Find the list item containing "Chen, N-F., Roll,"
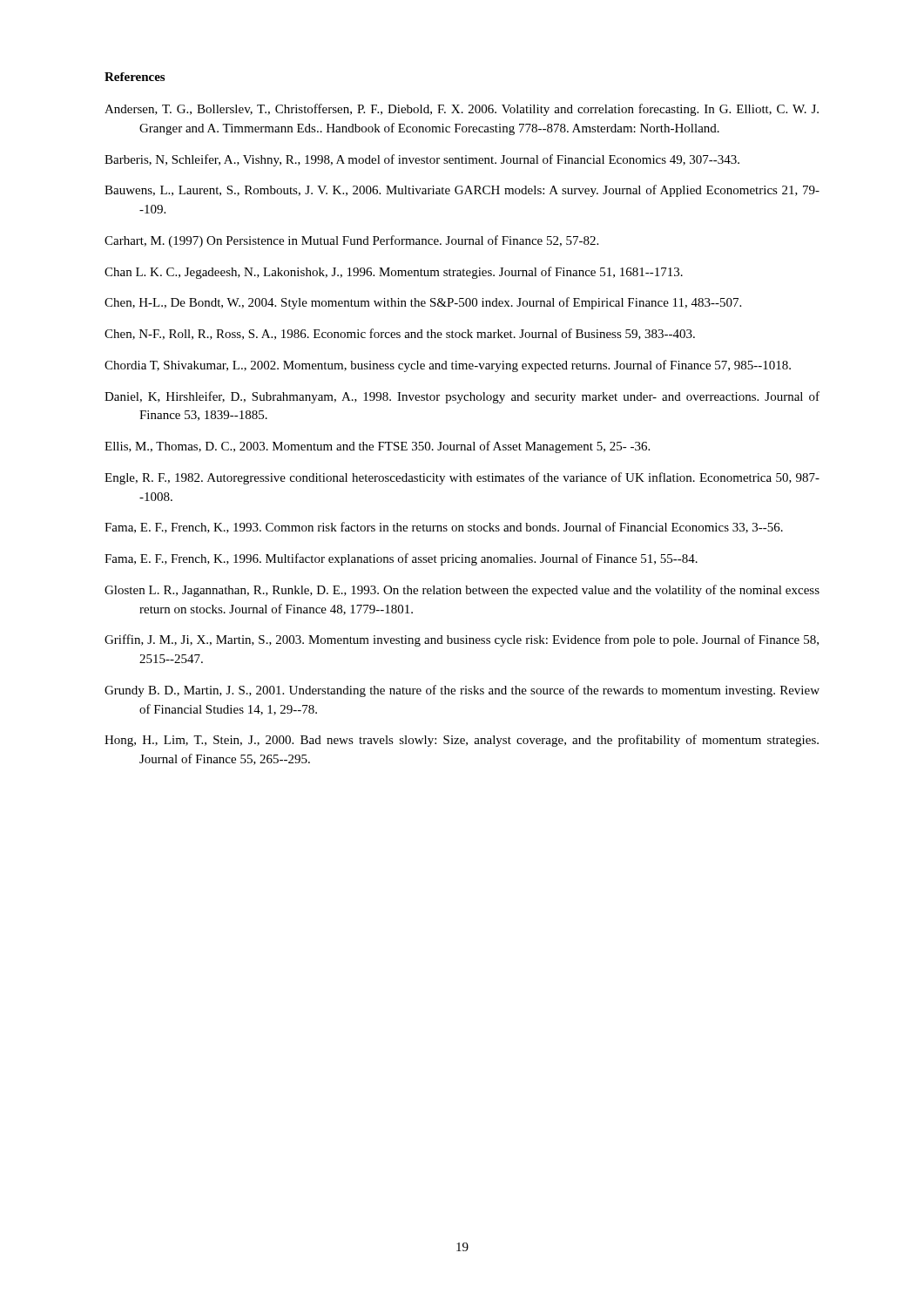Viewport: 924px width, 1307px height. [400, 334]
